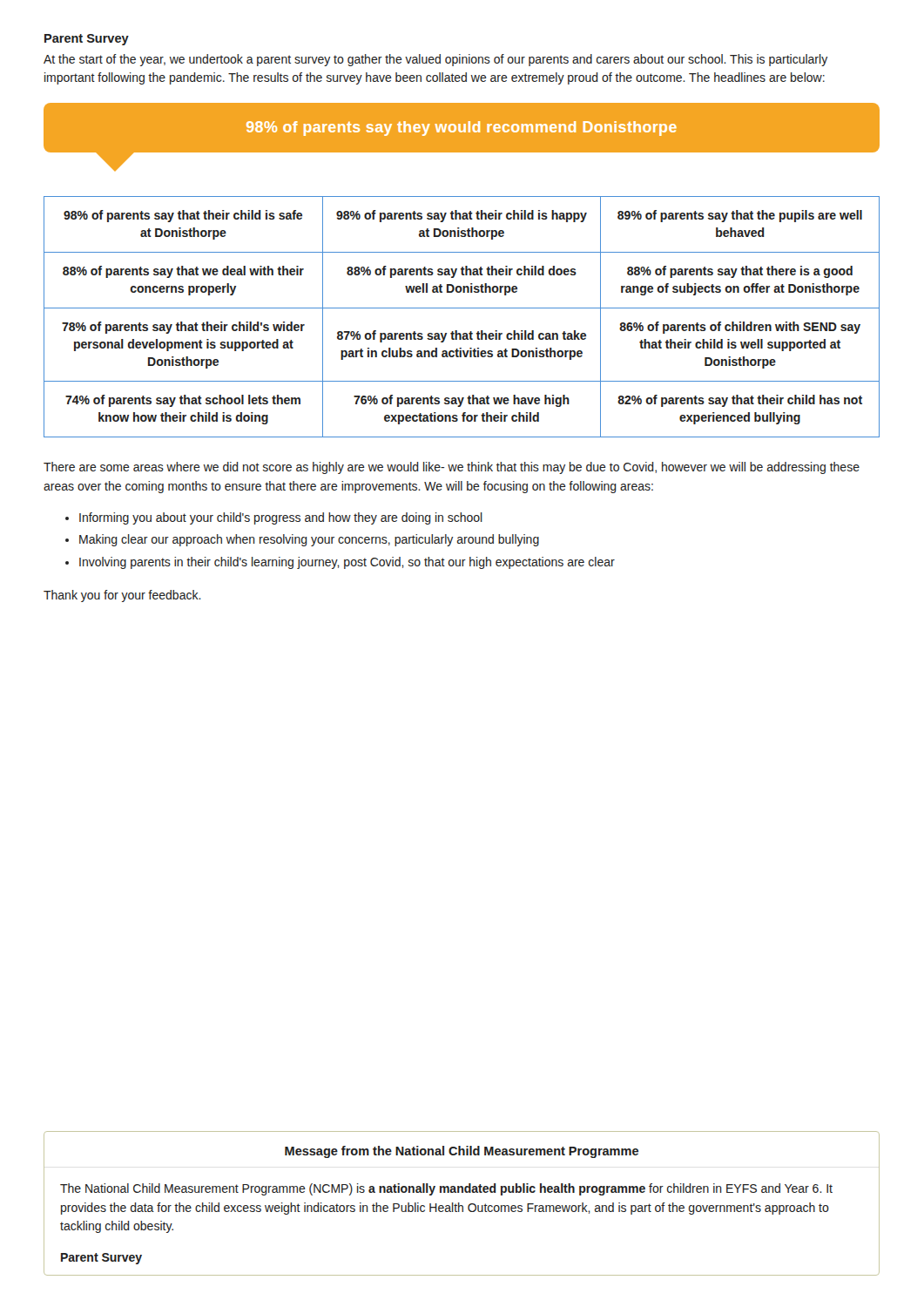Select the text block that reads "The National Child Measurement Programme (NCMP)"
This screenshot has height=1307, width=924.
(x=446, y=1207)
